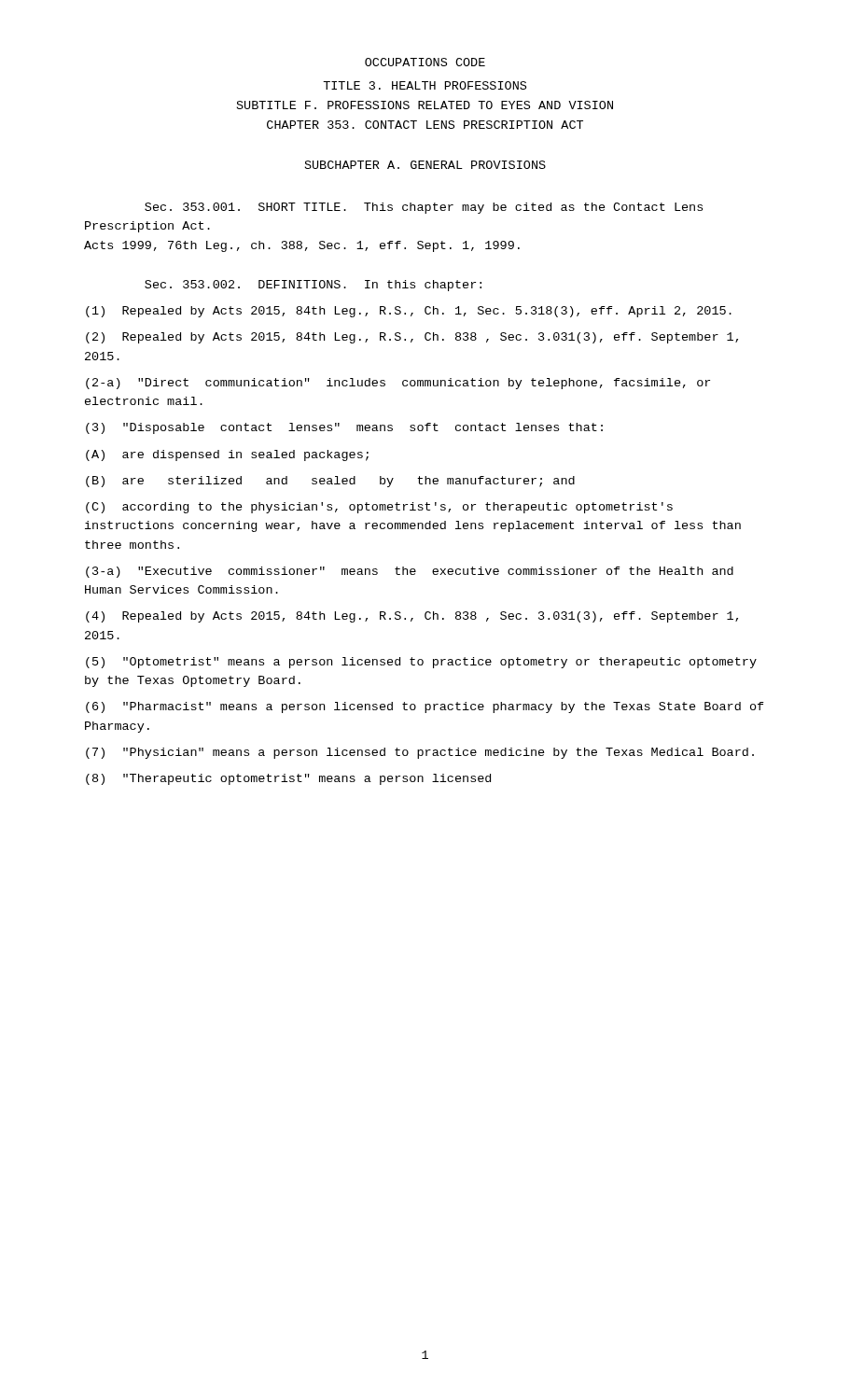
Task: Point to the text starting "CHAPTER 353. CONTACT LENS PRESCRIPTION ACT"
Action: [425, 126]
